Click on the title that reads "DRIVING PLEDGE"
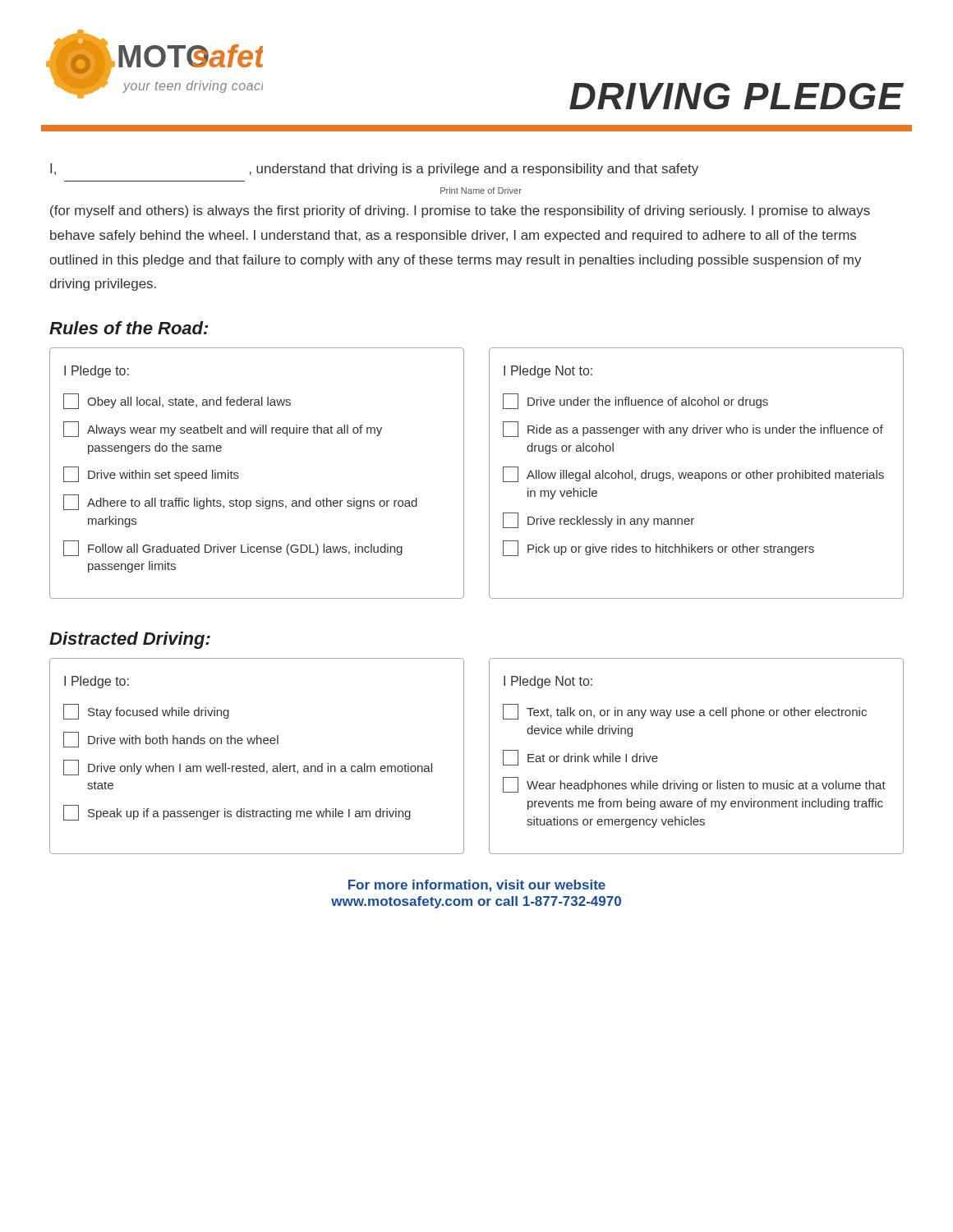This screenshot has width=953, height=1232. (x=736, y=96)
